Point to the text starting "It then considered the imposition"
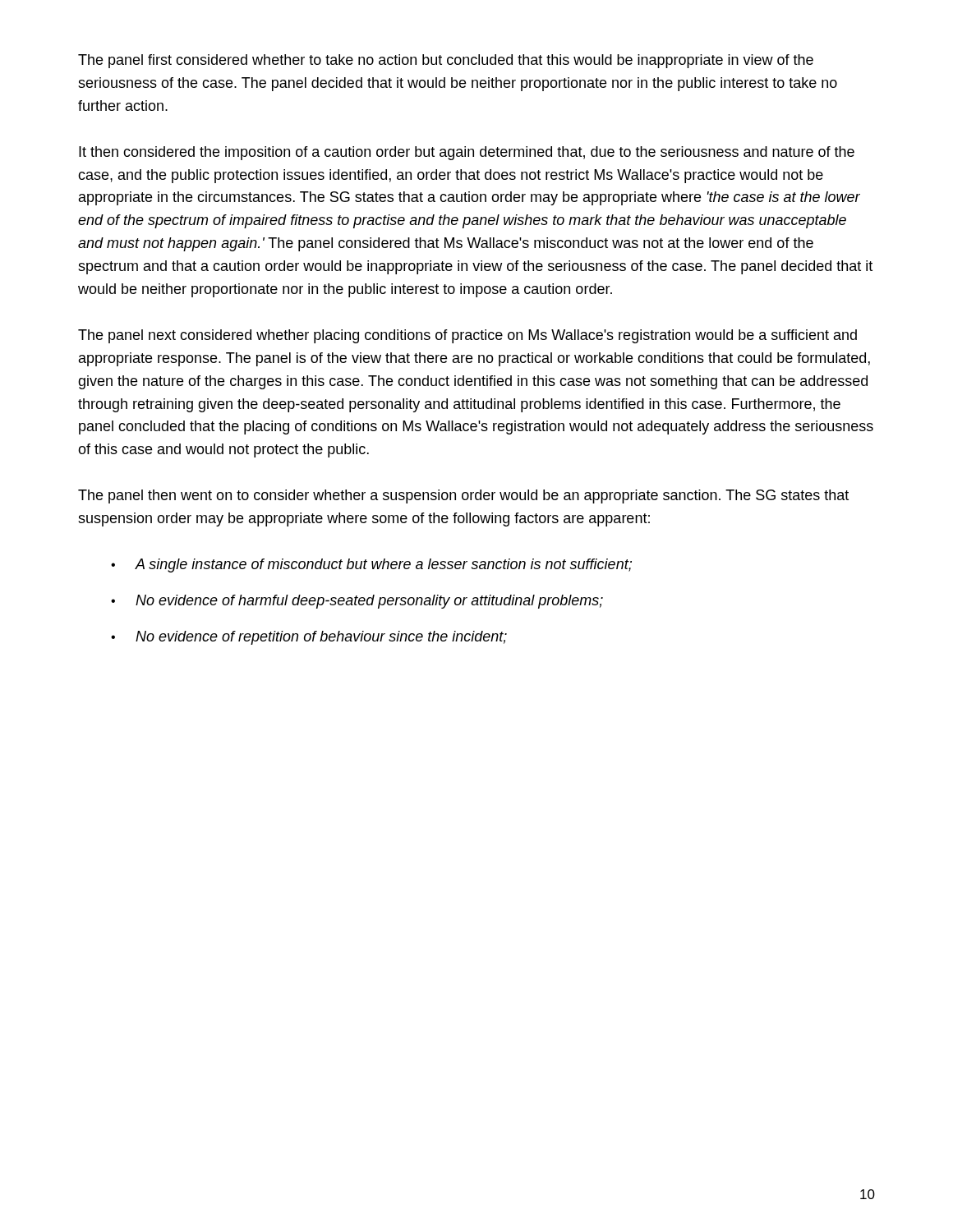 [475, 220]
